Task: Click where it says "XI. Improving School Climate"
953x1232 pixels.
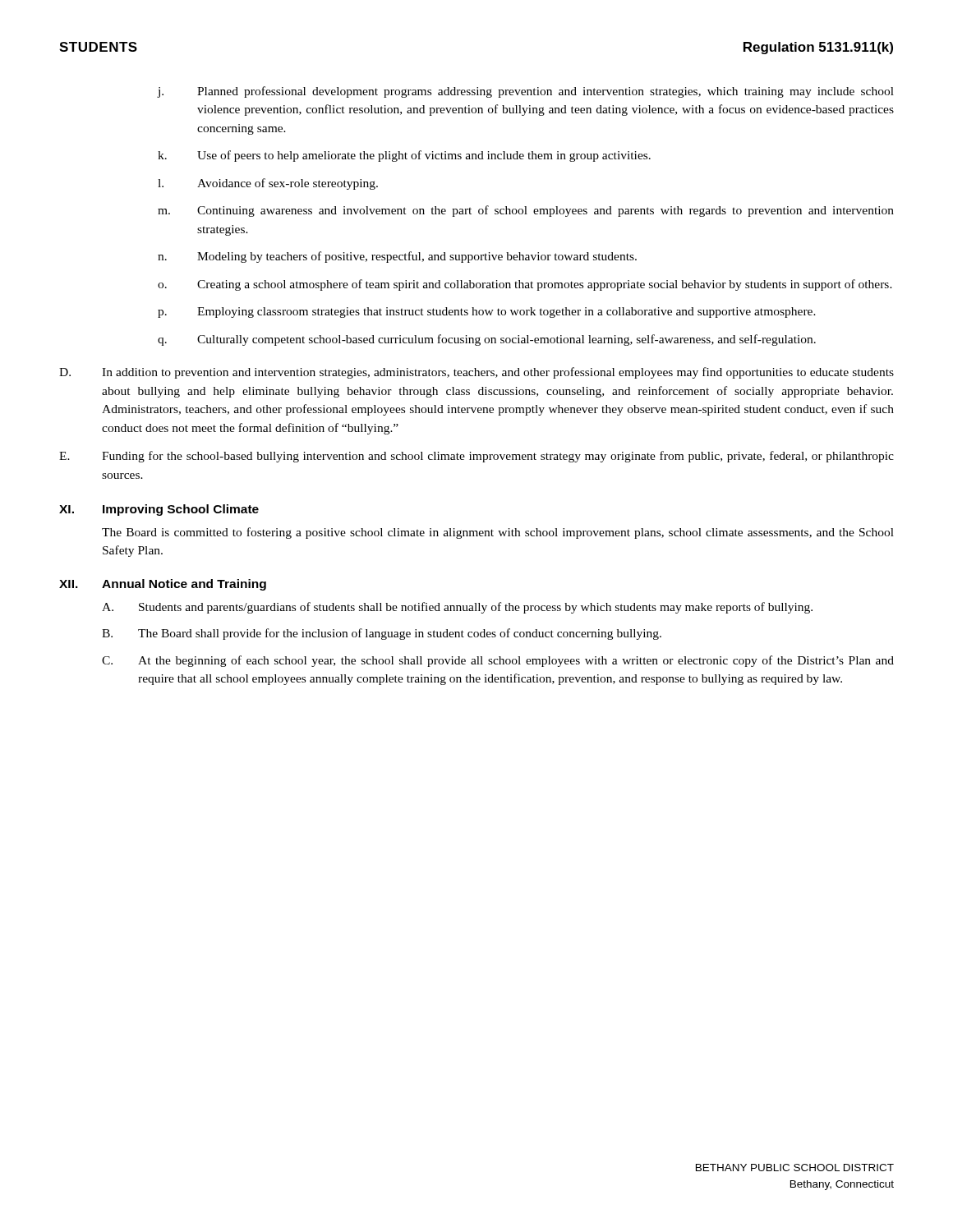Action: coord(159,509)
